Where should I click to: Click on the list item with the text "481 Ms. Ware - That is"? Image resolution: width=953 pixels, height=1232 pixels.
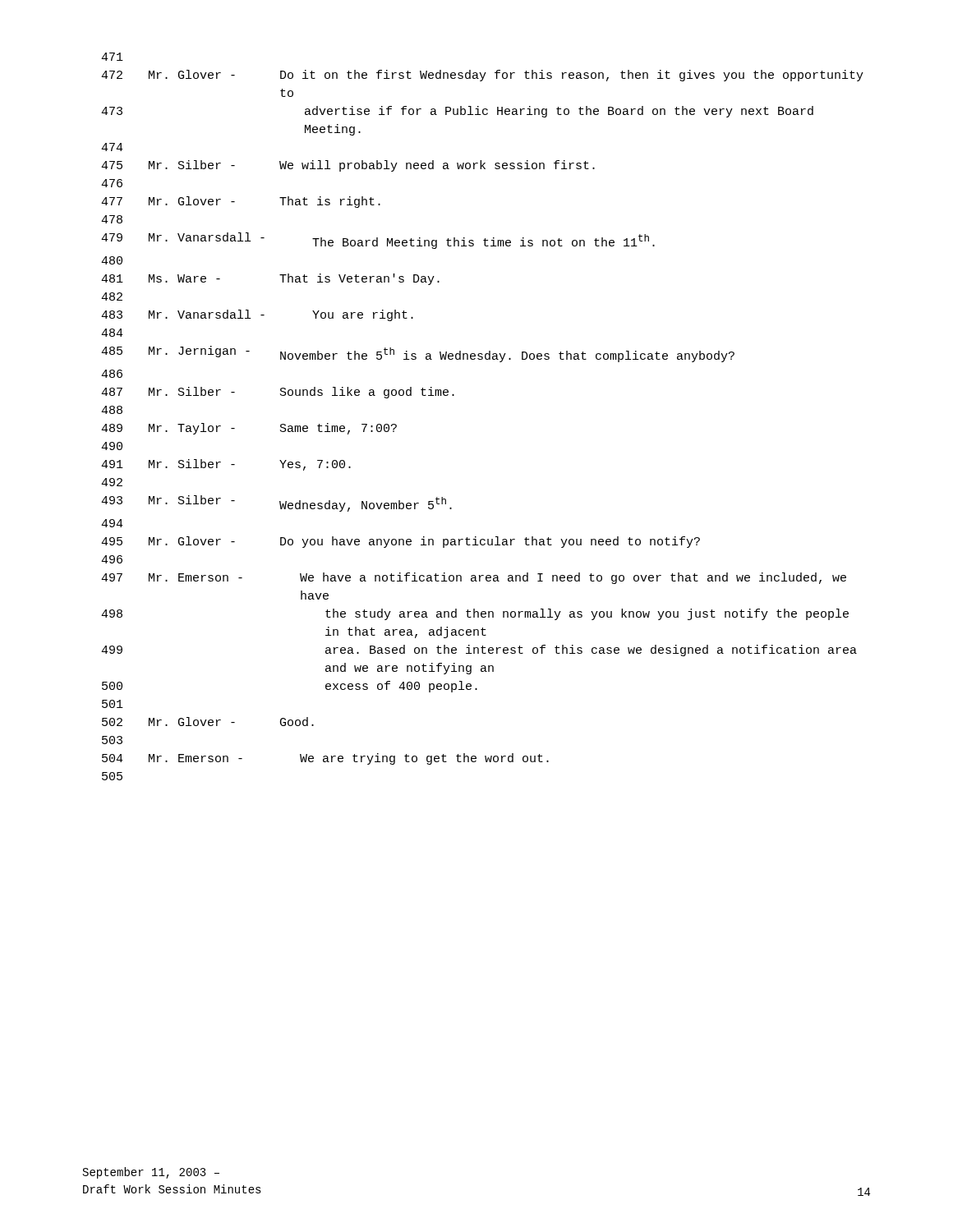pyautogui.click(x=181, y=279)
